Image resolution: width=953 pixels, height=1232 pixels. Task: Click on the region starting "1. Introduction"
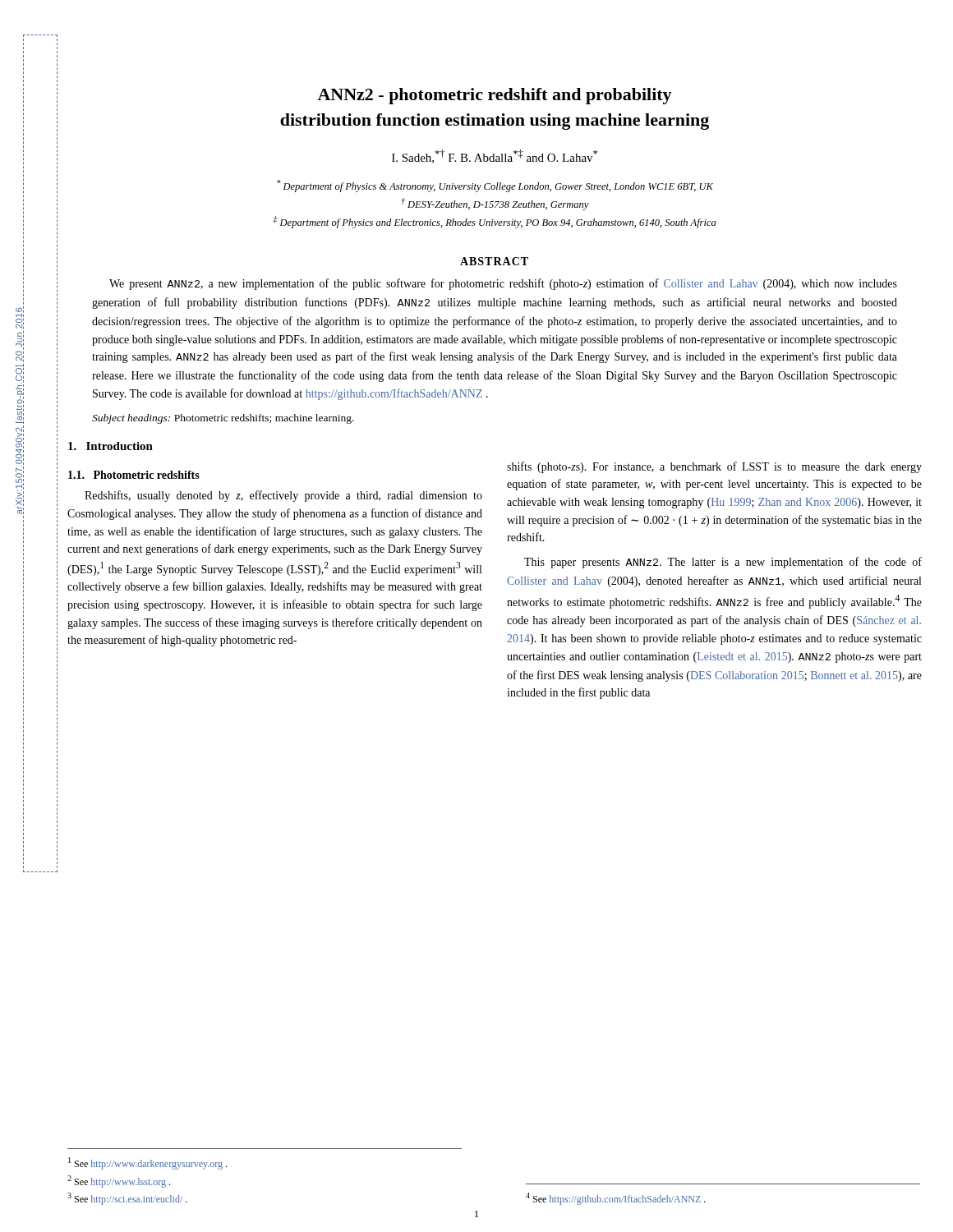(x=110, y=446)
